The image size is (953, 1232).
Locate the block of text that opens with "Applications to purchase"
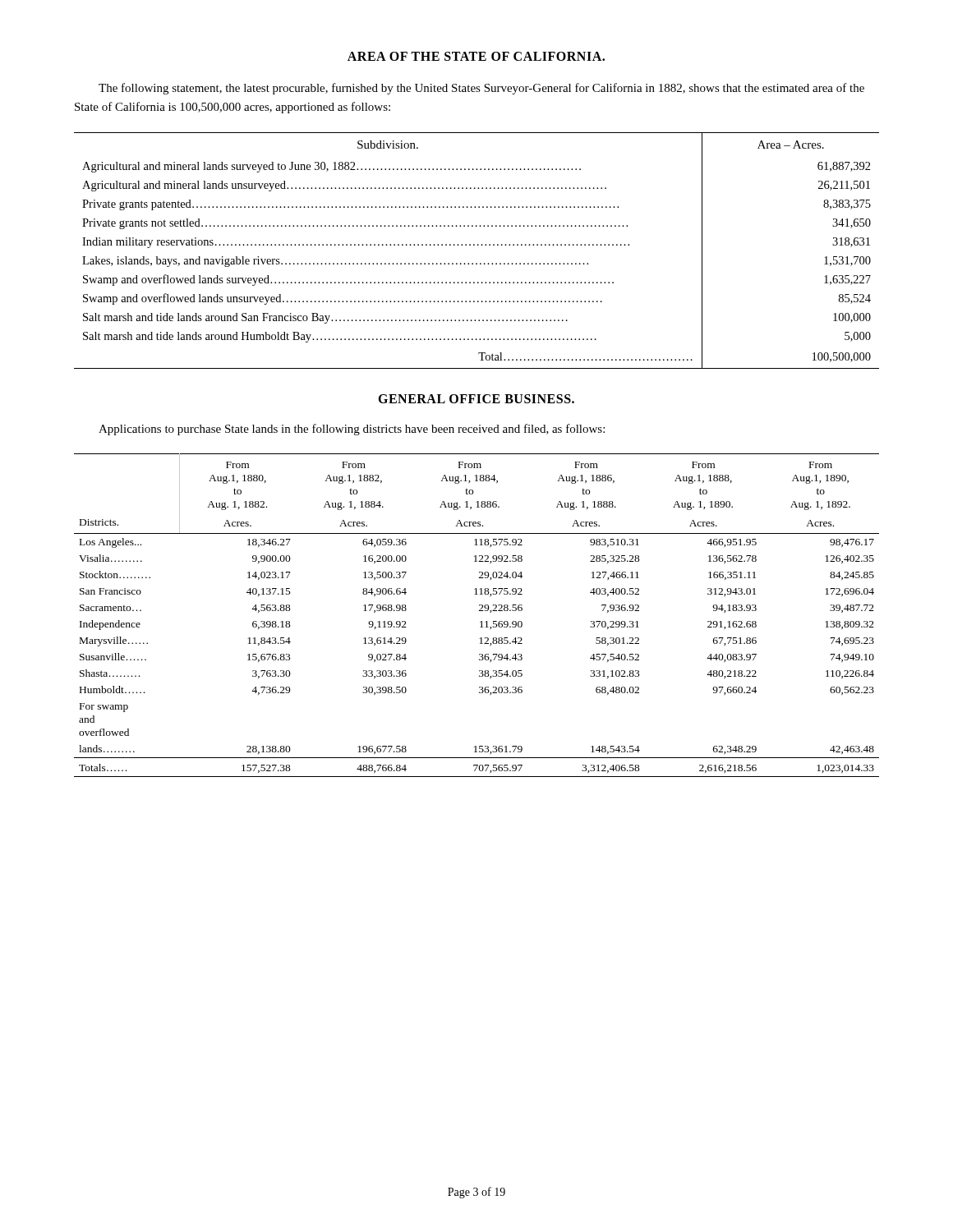352,428
